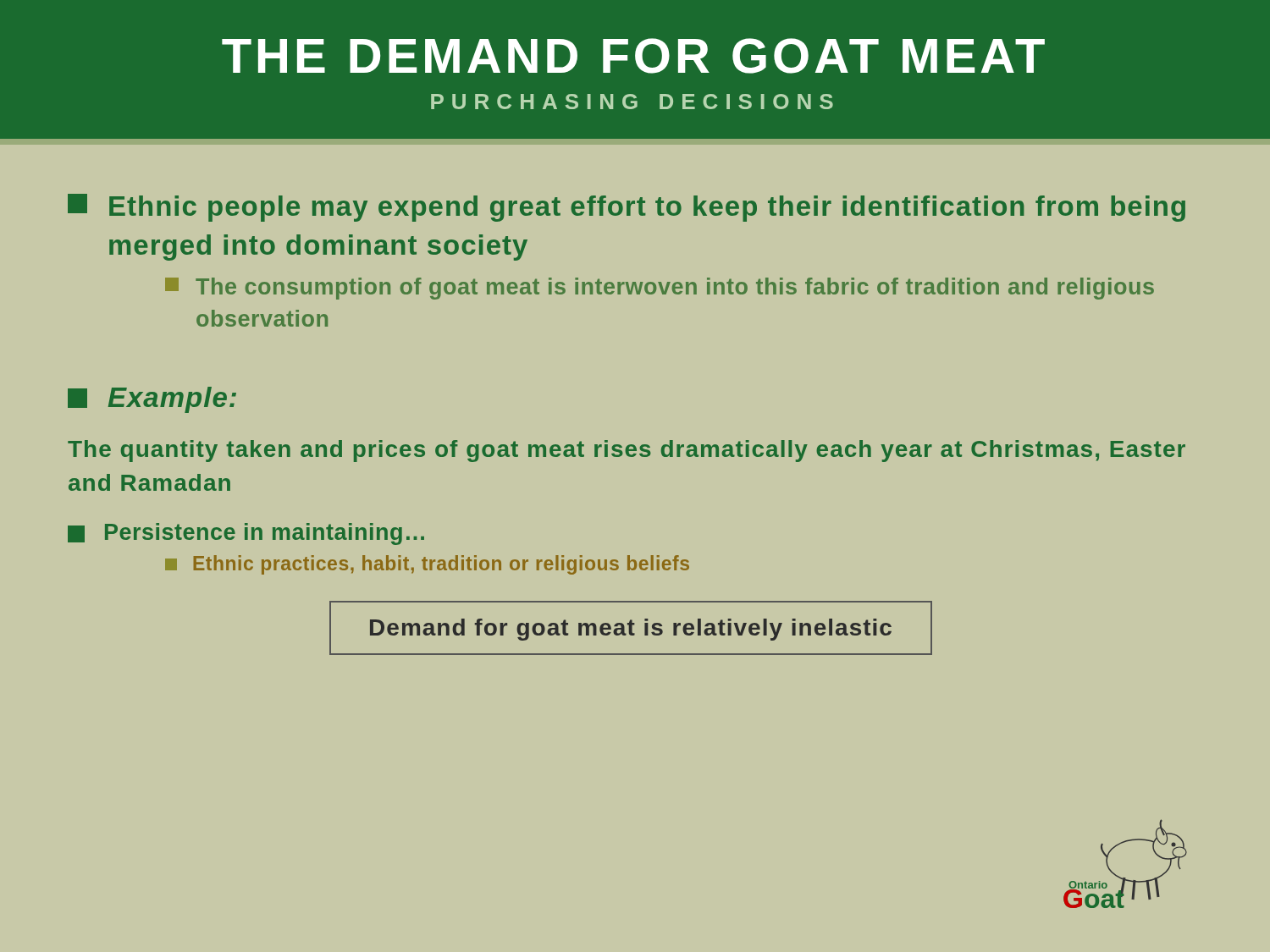This screenshot has width=1270, height=952.
Task: Click on the list item that reads "Ethnic practices, habit, tradition or"
Action: coord(679,564)
